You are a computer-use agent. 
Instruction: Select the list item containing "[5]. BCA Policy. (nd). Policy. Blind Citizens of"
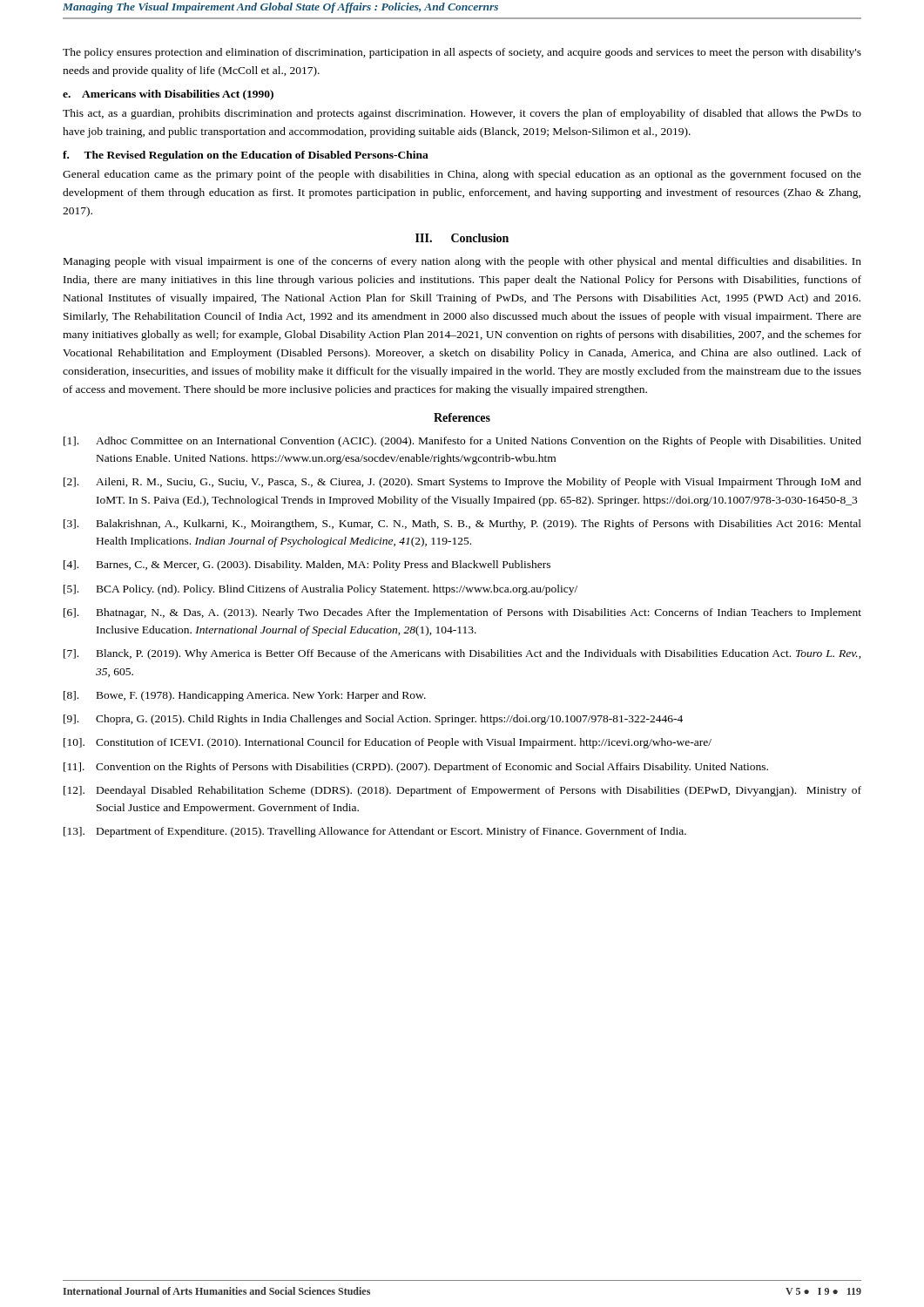[x=462, y=589]
